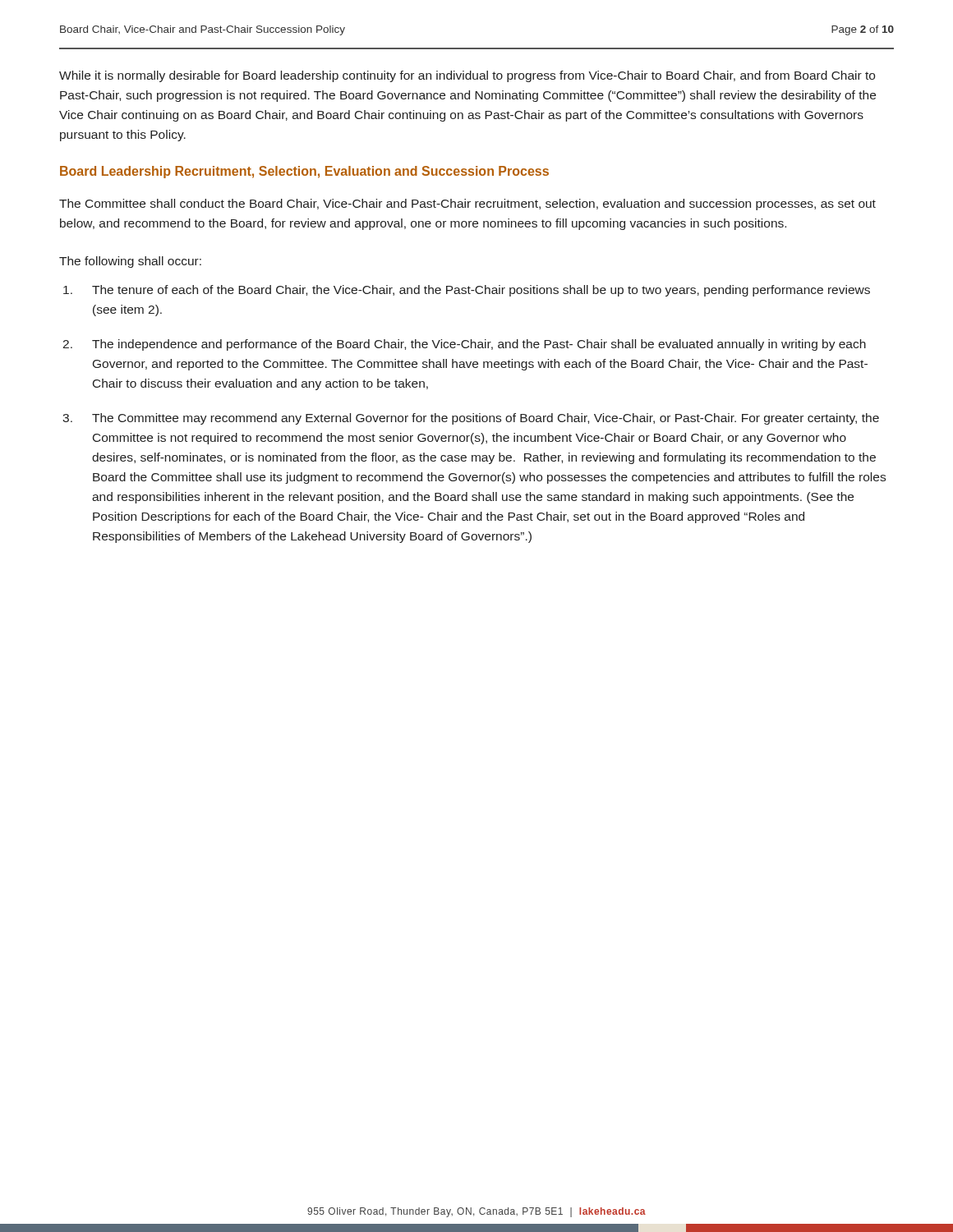953x1232 pixels.
Task: Select the list item with the text "The tenure of each of the"
Action: pyautogui.click(x=481, y=299)
